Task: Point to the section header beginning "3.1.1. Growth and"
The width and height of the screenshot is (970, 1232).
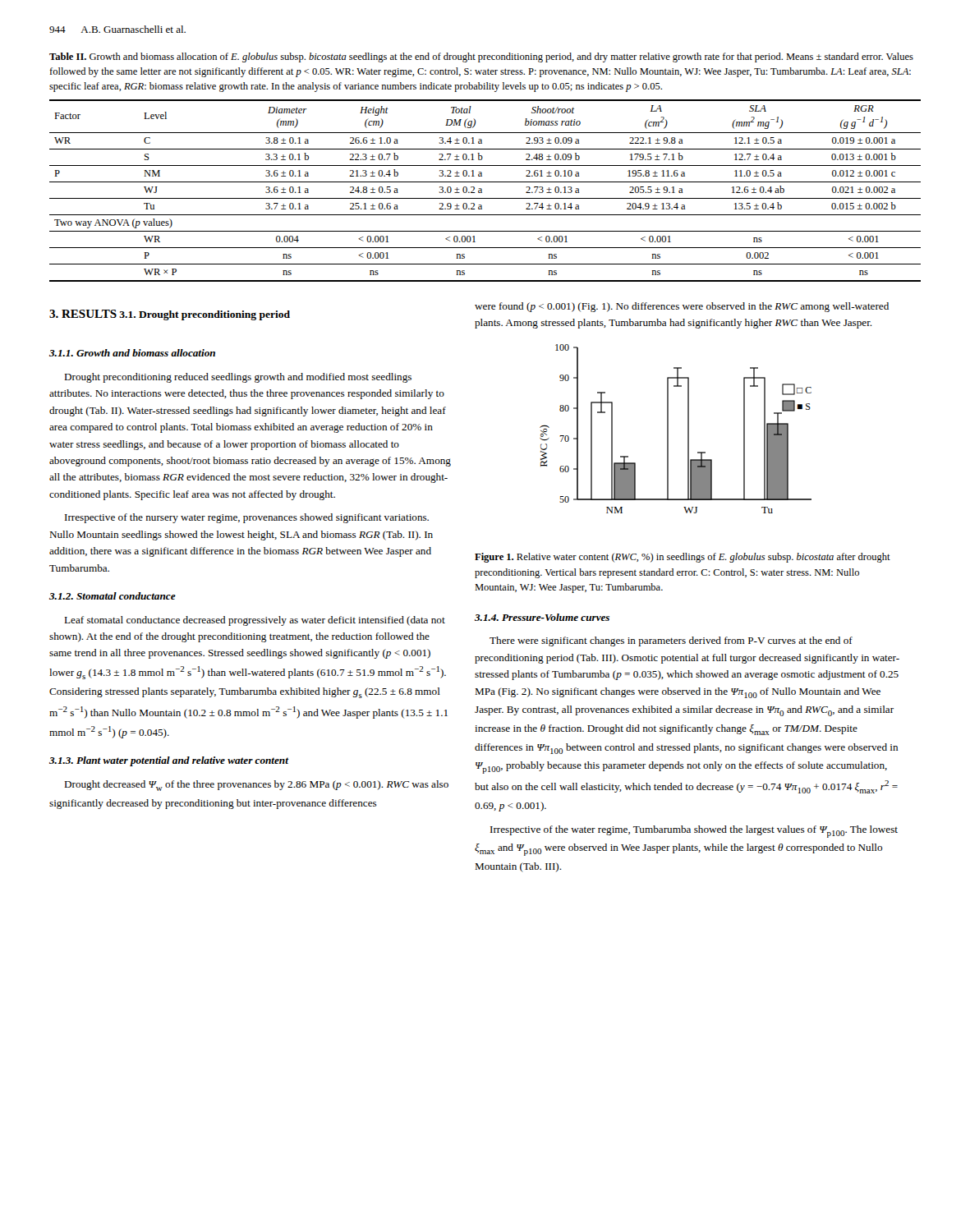Action: [x=133, y=353]
